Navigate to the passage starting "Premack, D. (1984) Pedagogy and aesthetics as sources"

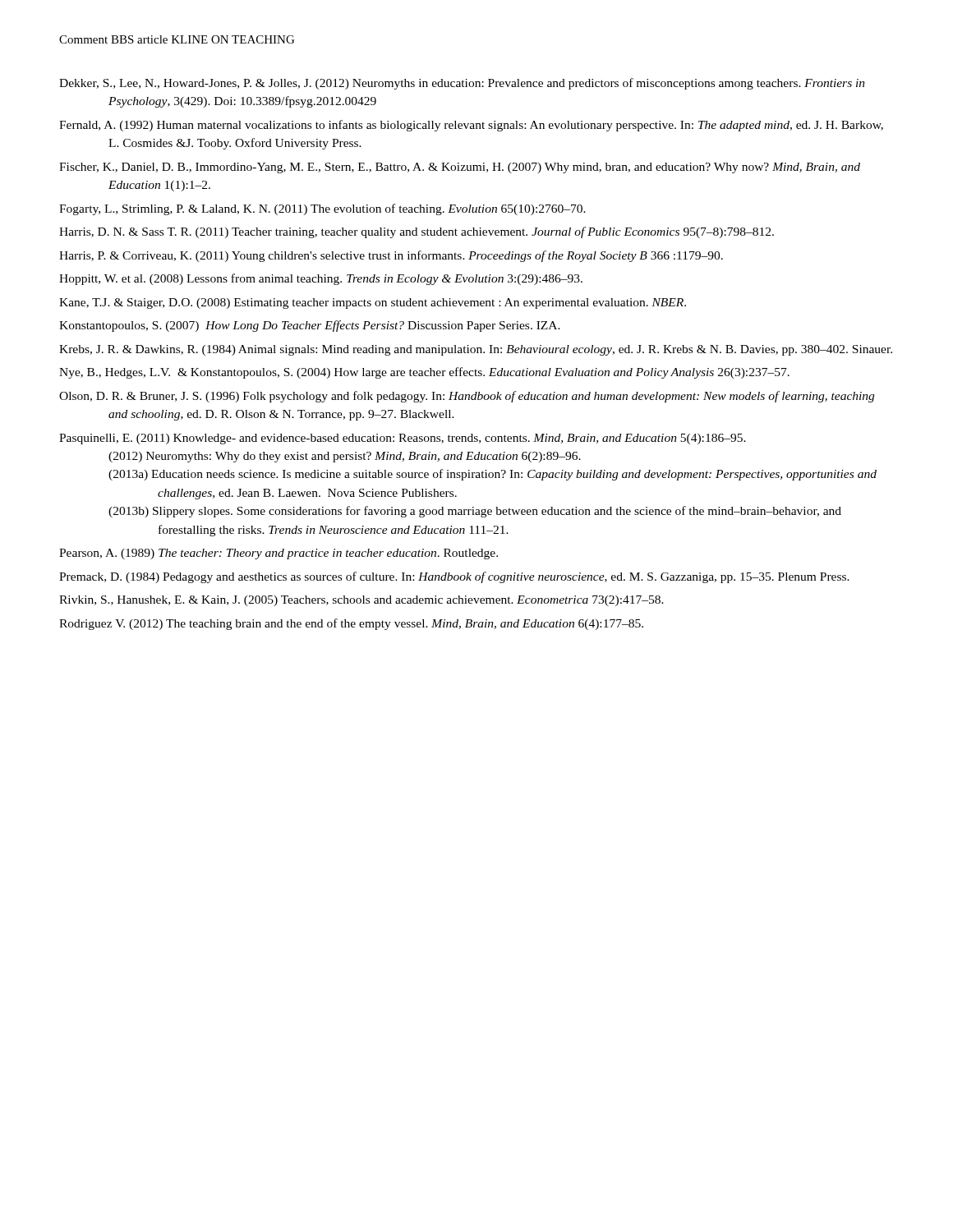454,576
